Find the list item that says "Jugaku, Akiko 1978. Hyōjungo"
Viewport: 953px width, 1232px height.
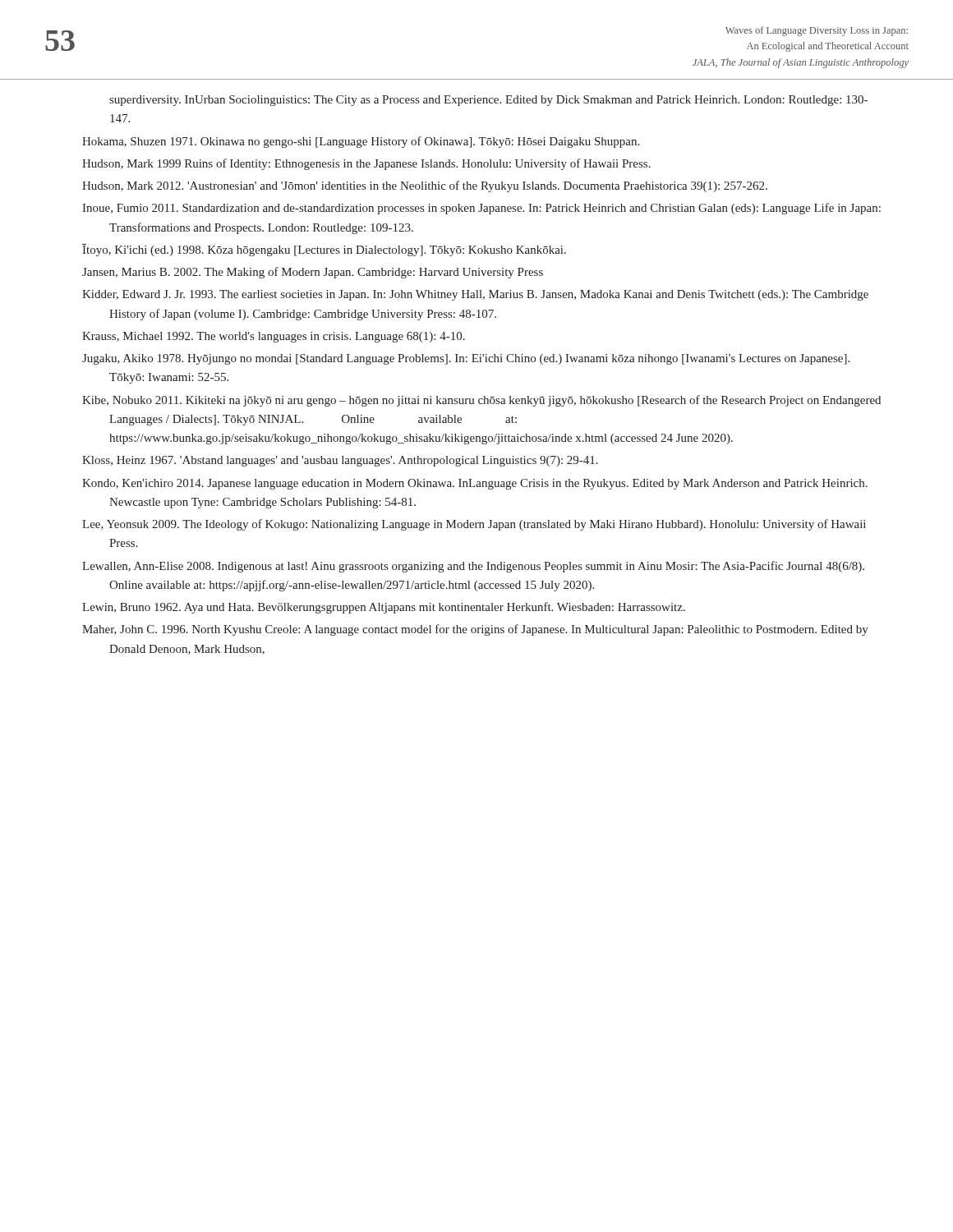pos(466,368)
